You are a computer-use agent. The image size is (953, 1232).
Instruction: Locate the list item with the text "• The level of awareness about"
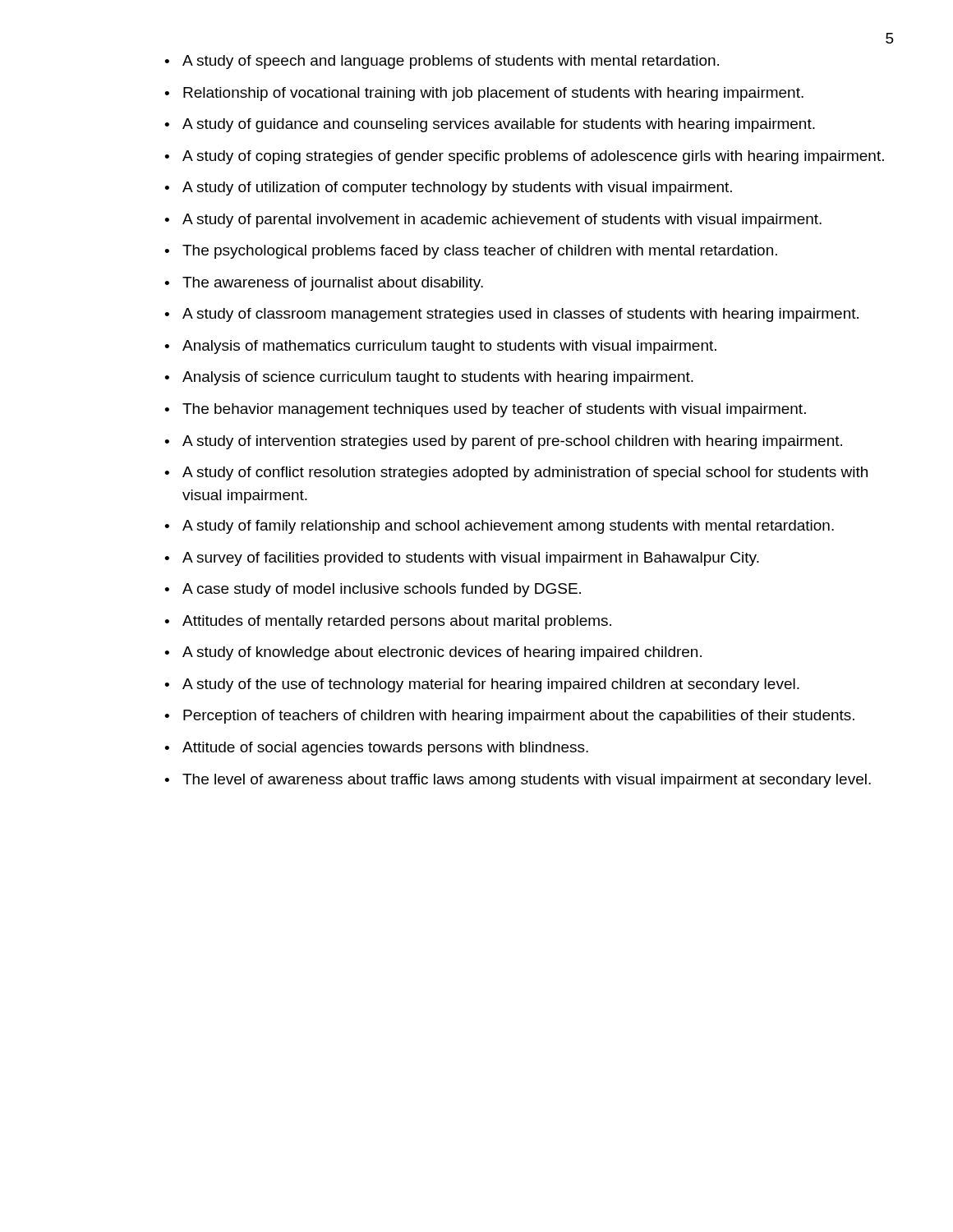[x=529, y=779]
